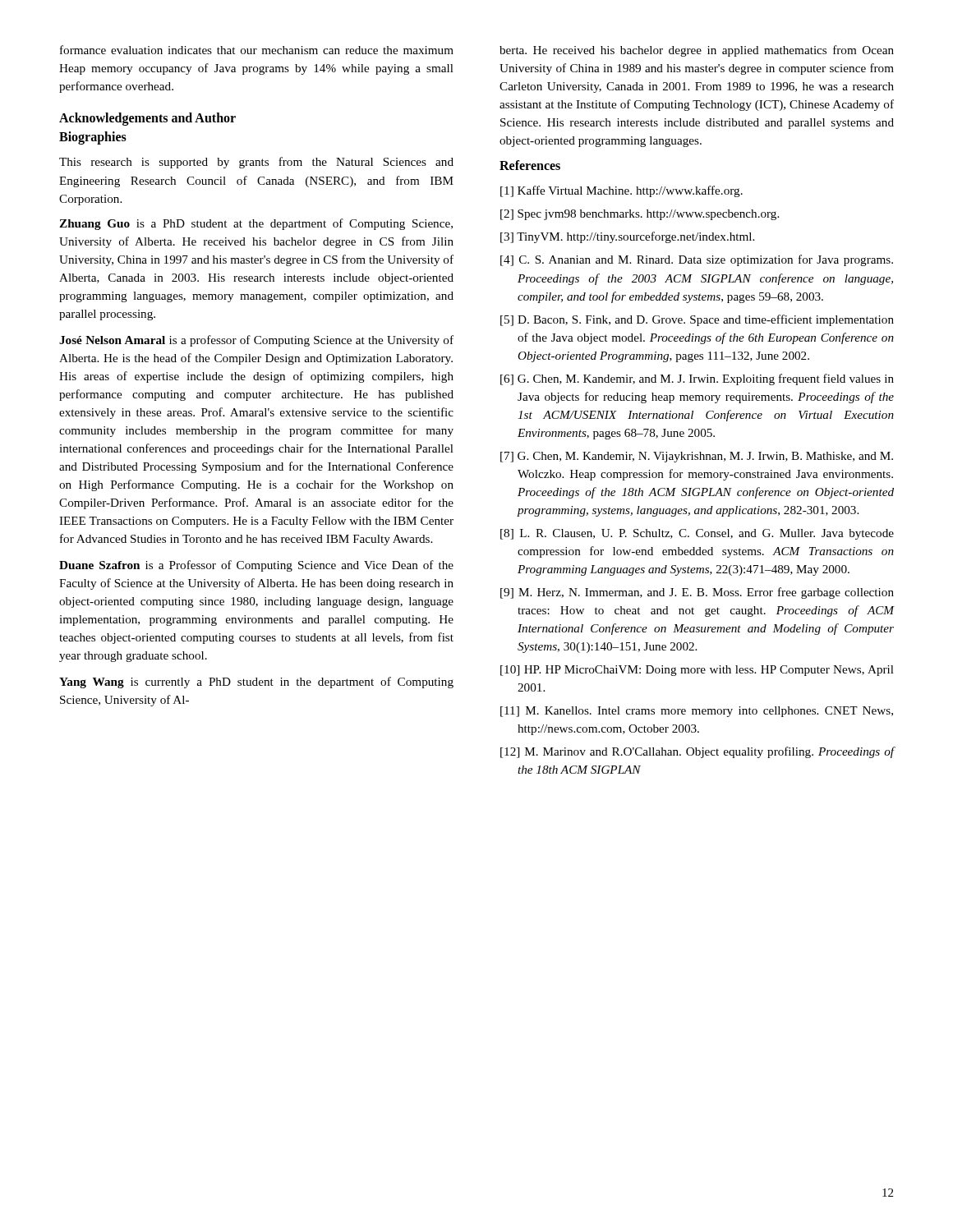Viewport: 953px width, 1232px height.
Task: Find the text starting "[9] M. Herz,"
Action: pyautogui.click(x=697, y=619)
